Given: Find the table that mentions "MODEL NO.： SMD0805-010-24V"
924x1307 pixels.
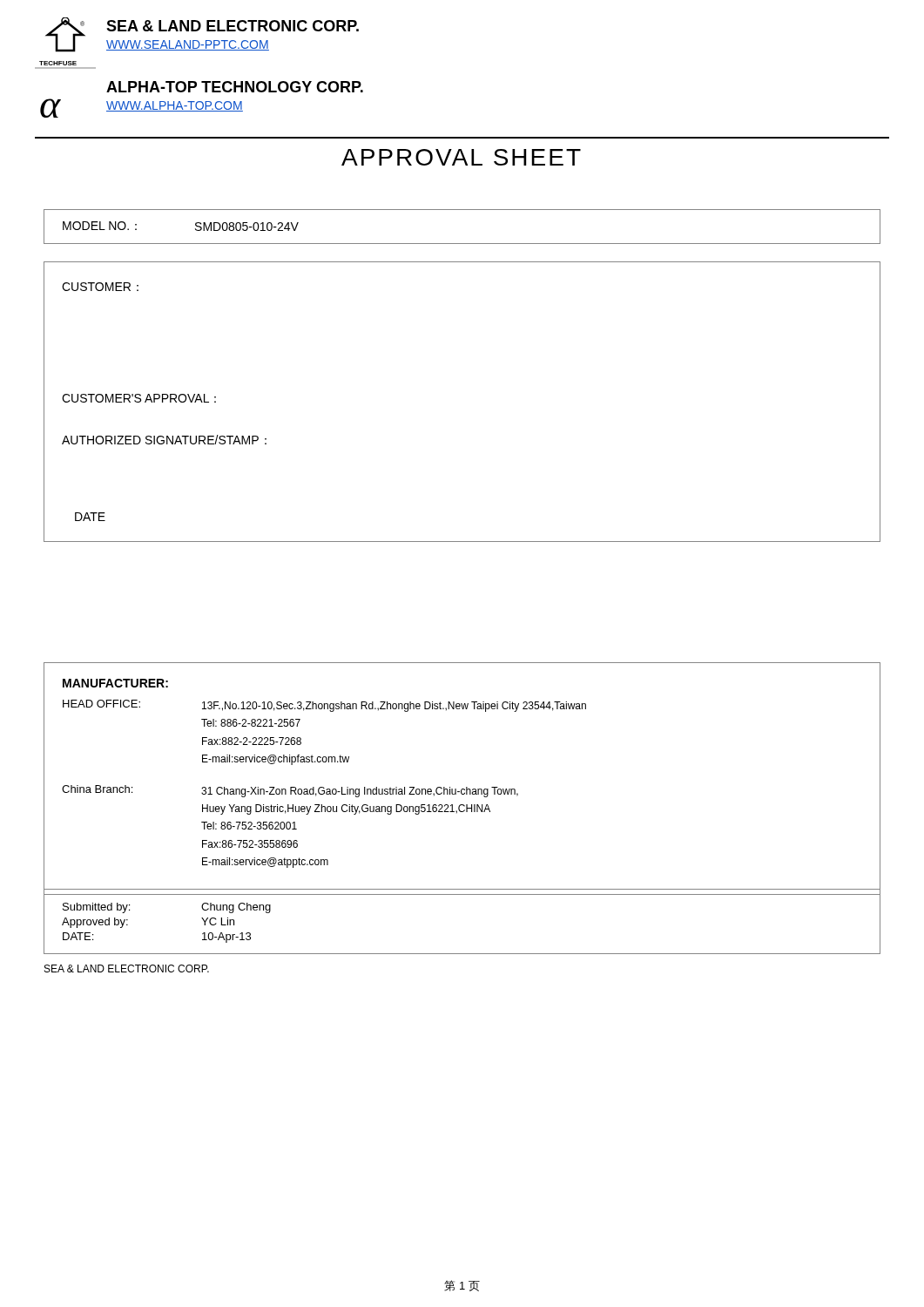Looking at the screenshot, I should pos(462,227).
